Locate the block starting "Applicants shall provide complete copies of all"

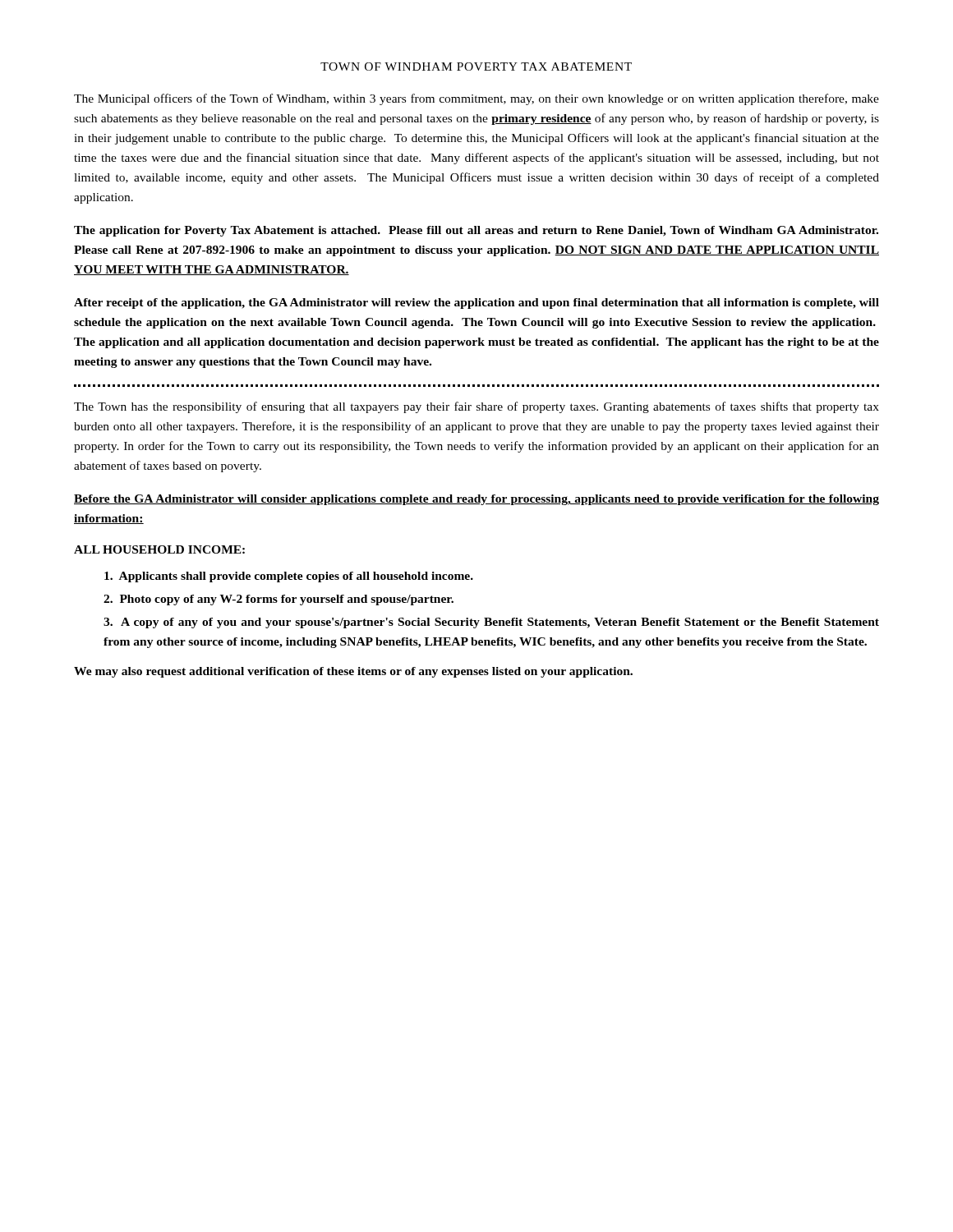pyautogui.click(x=288, y=576)
